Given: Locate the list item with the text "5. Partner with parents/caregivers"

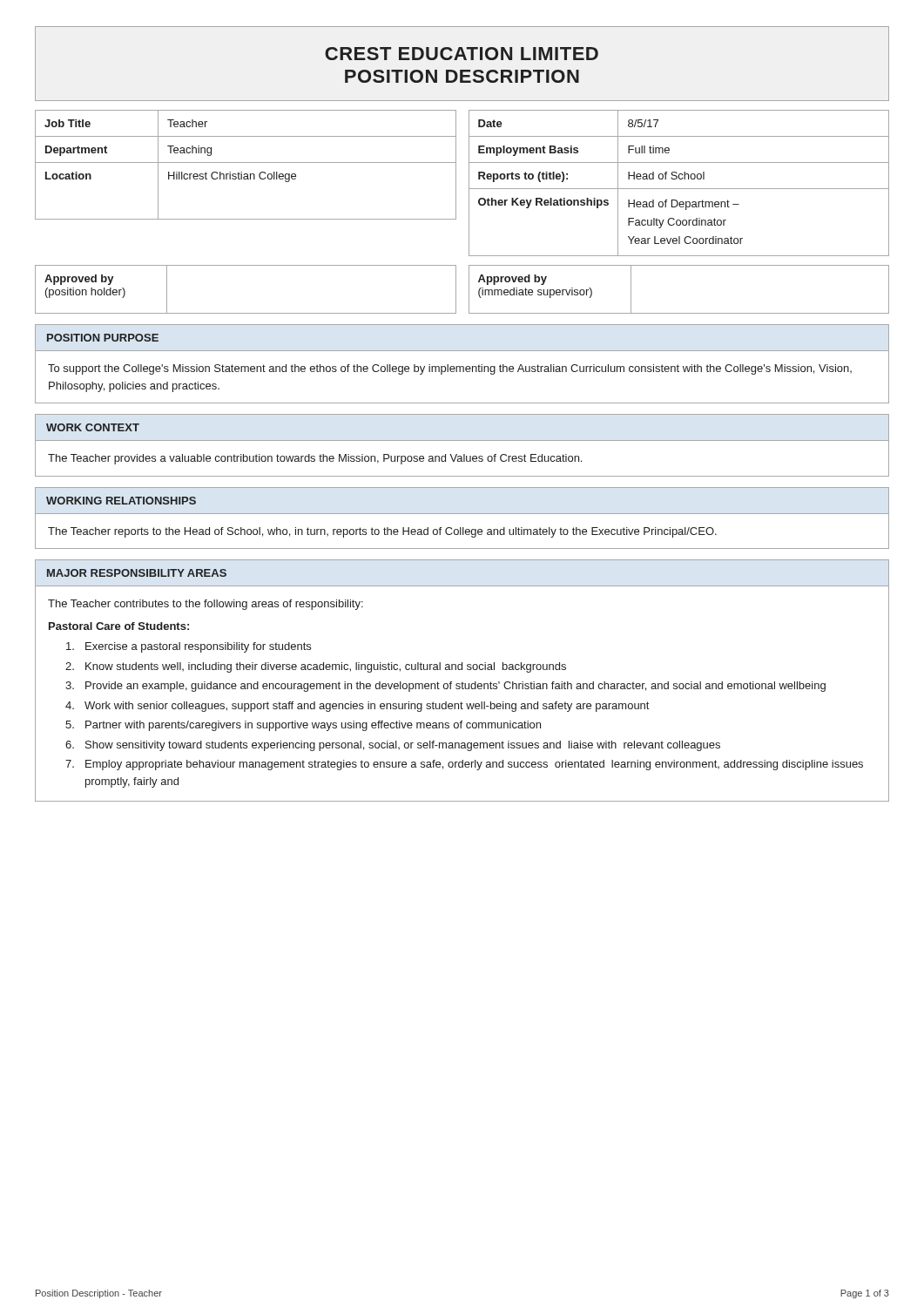Looking at the screenshot, I should click(x=304, y=725).
